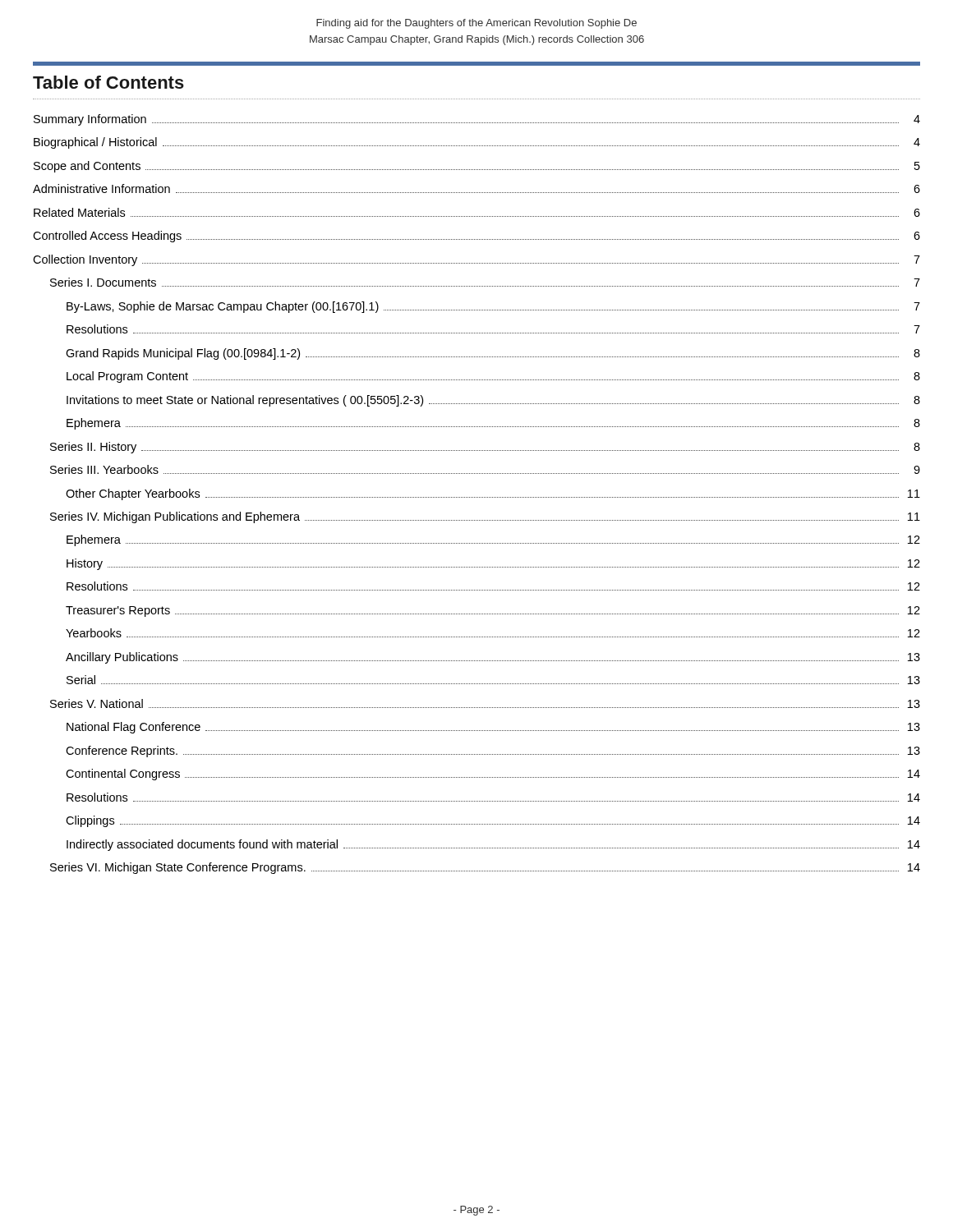953x1232 pixels.
Task: Find the list item containing "Collection Inventory 7"
Action: click(x=476, y=260)
